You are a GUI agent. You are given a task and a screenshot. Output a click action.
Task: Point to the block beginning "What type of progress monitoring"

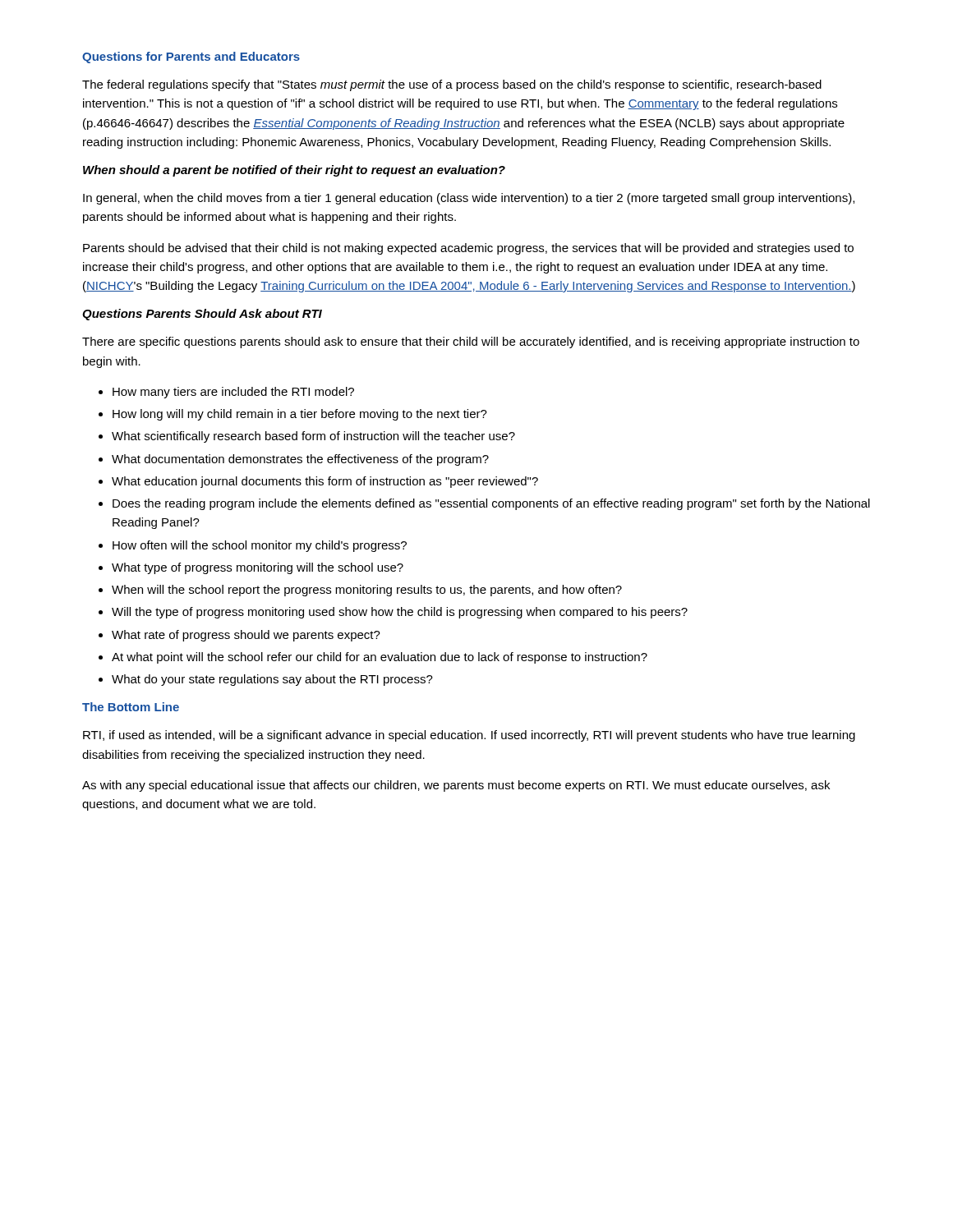[x=258, y=567]
